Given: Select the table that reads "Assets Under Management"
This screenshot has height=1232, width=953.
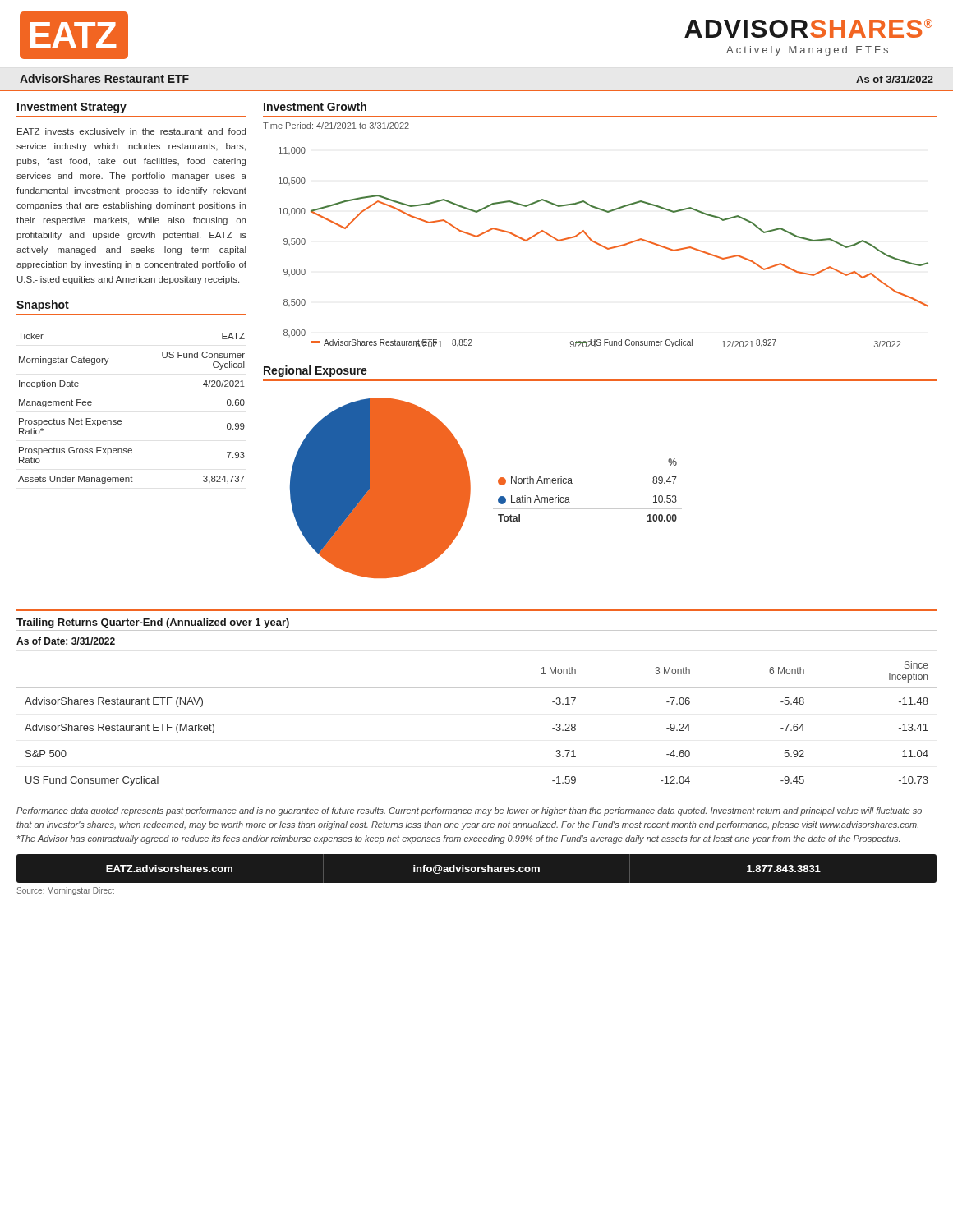Looking at the screenshot, I should click(131, 407).
